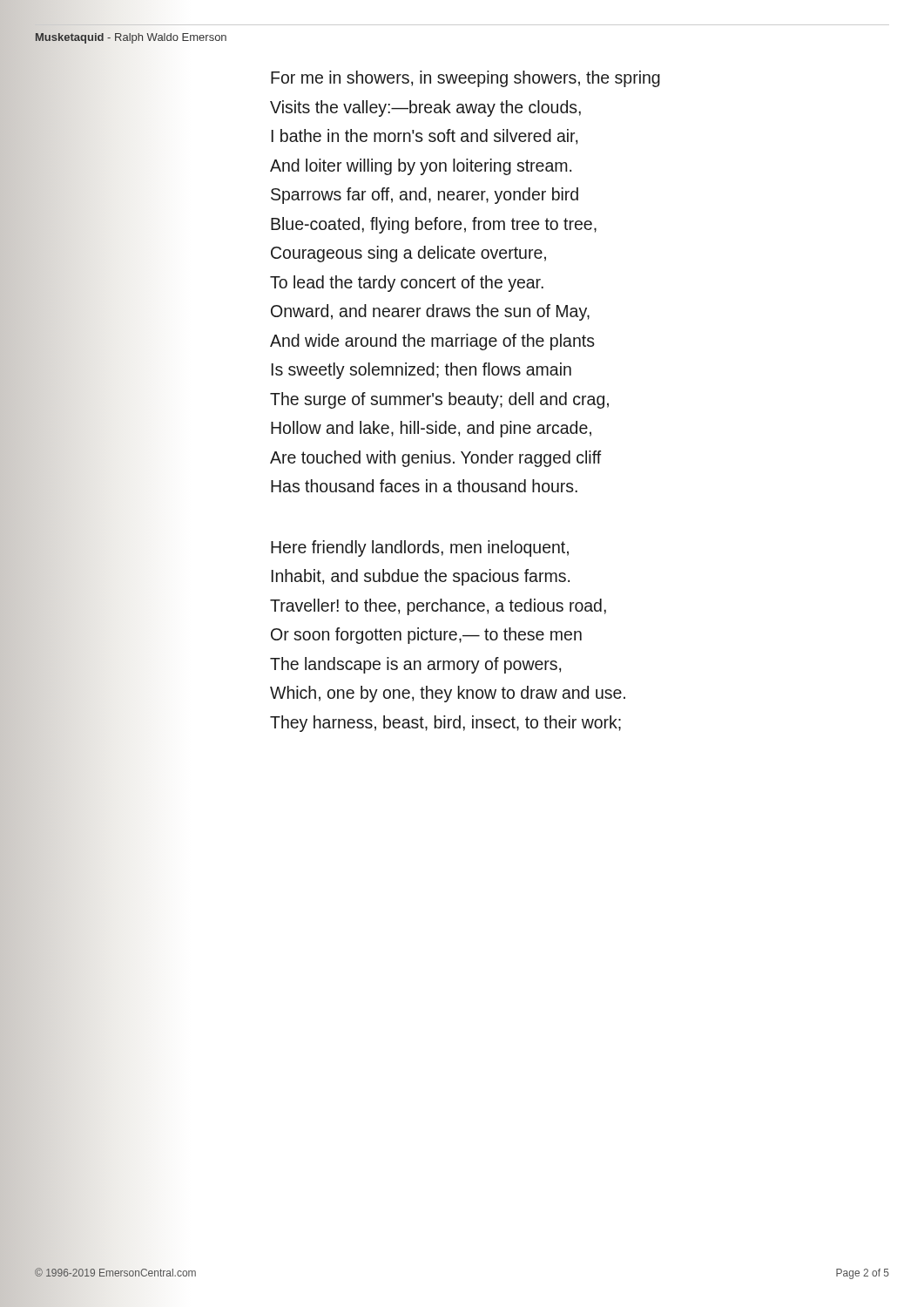Find the text block containing "Here friendly landlords, men ineloquent,"

(x=562, y=635)
